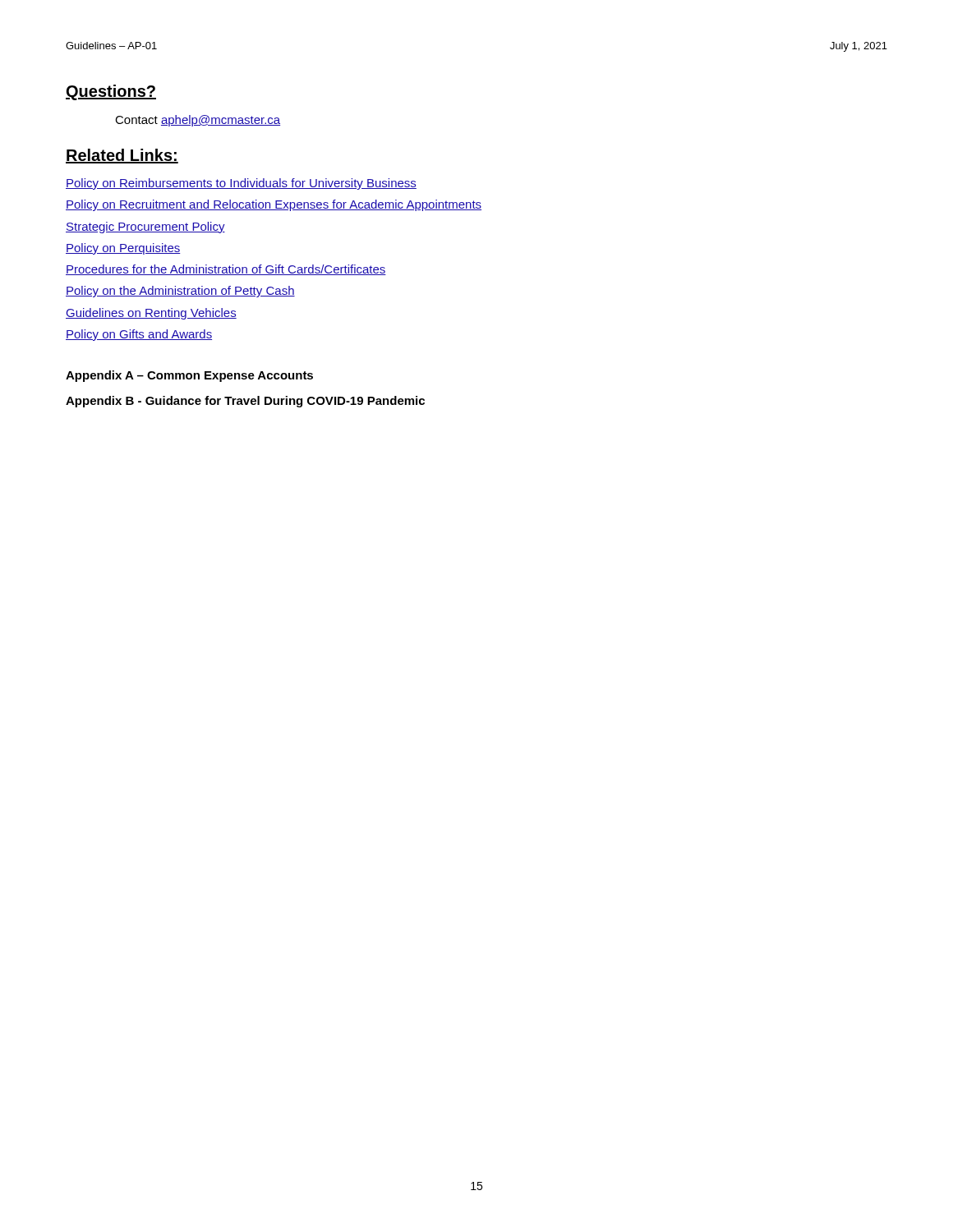Click the passage that begins "Guidelines on Renting"
Viewport: 953px width, 1232px height.
151,314
